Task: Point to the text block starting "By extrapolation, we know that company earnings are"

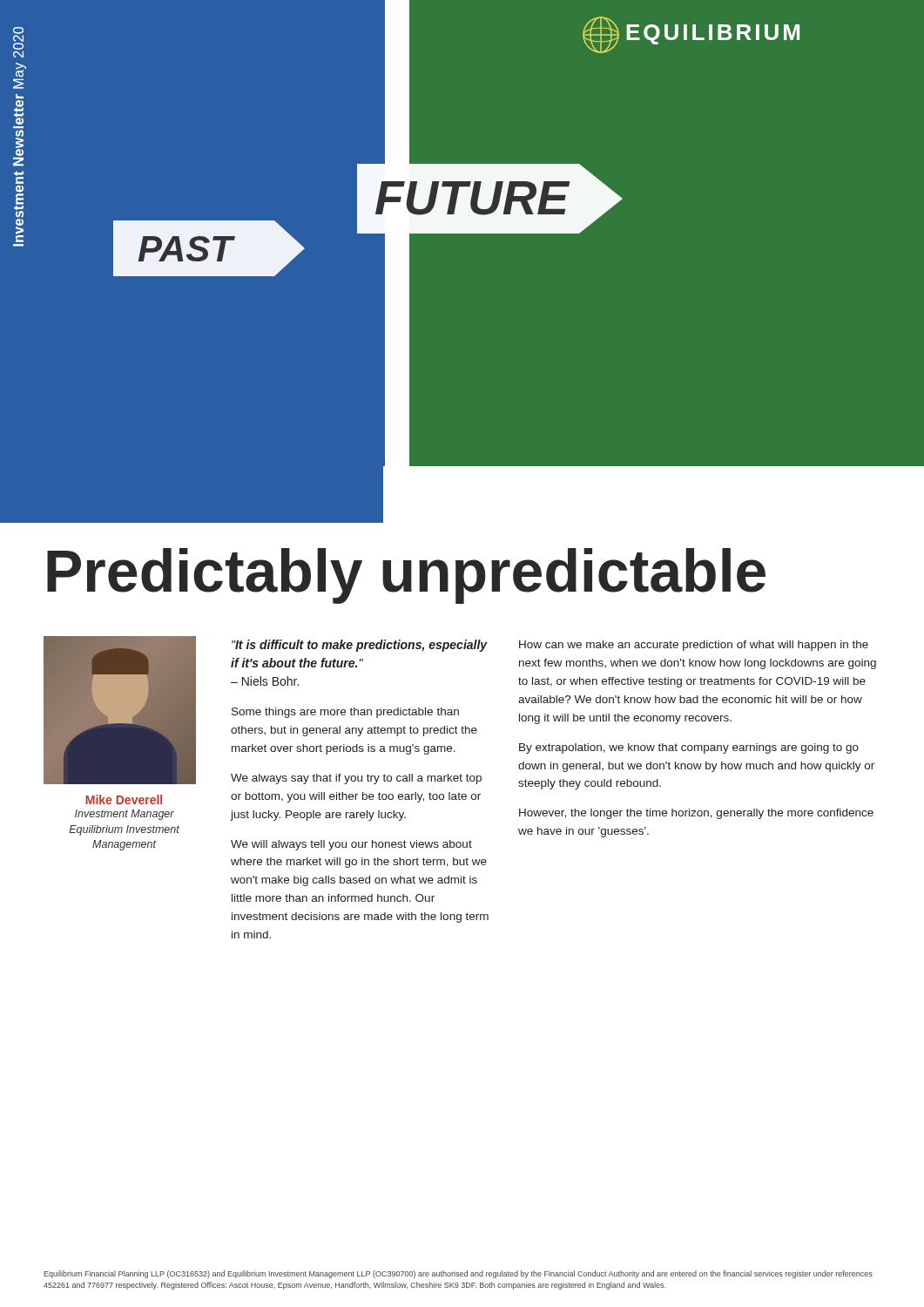Action: [x=696, y=765]
